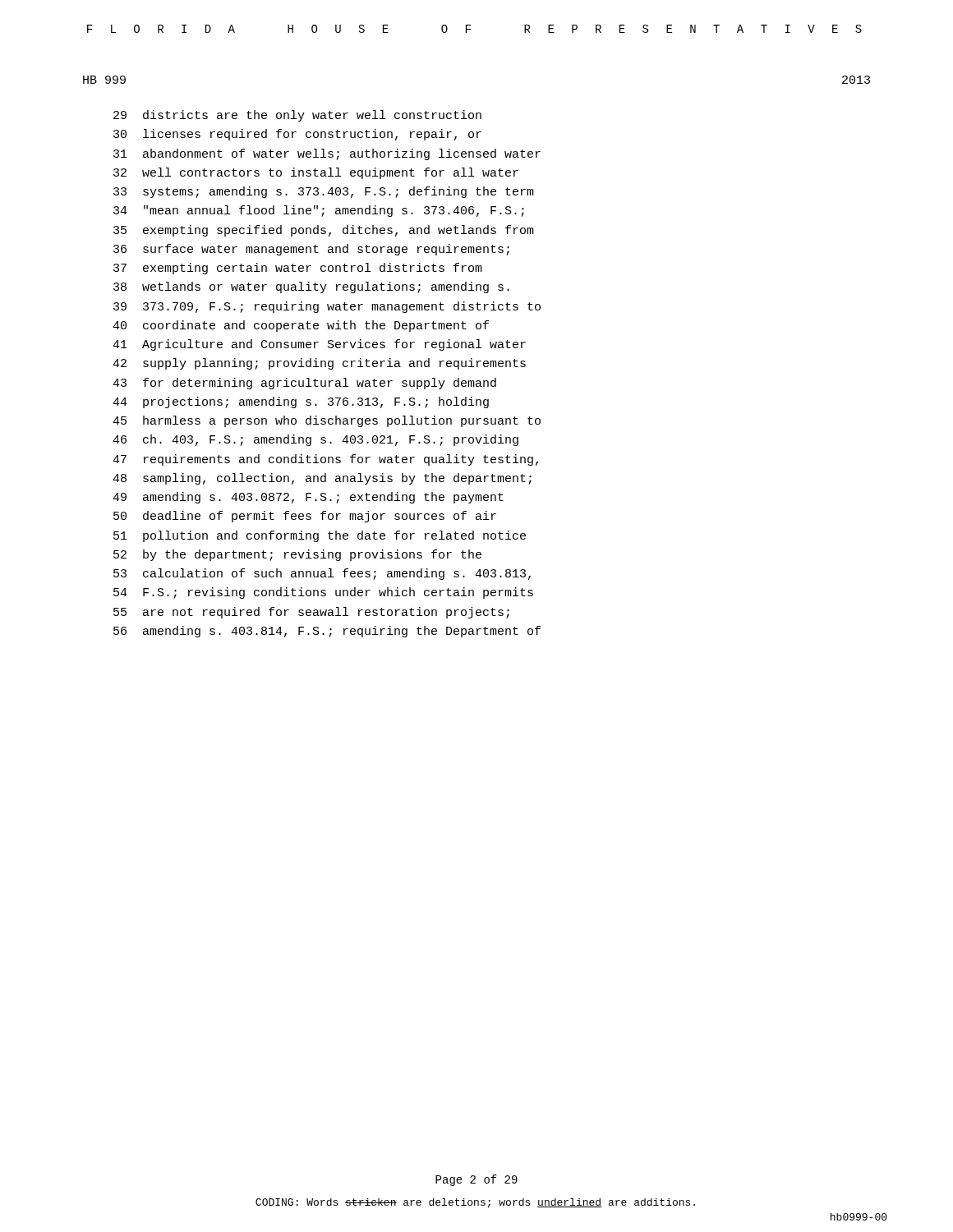This screenshot has width=953, height=1232.
Task: Point to the block beginning "29districts are the only water well construction"
Action: (485, 374)
